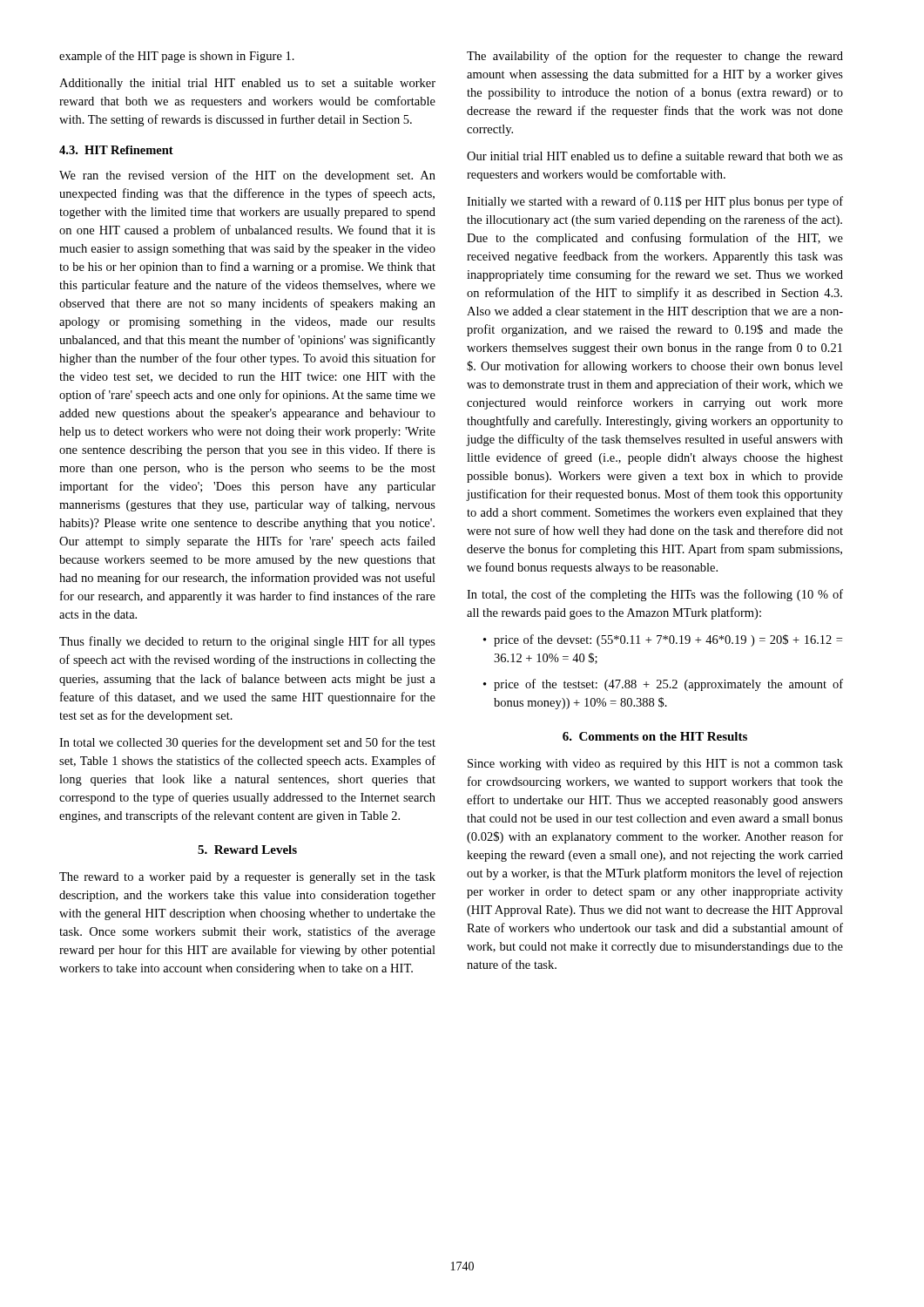Find the passage starting "6. Comments on the HIT Results"
This screenshot has width=924, height=1307.
coord(655,736)
